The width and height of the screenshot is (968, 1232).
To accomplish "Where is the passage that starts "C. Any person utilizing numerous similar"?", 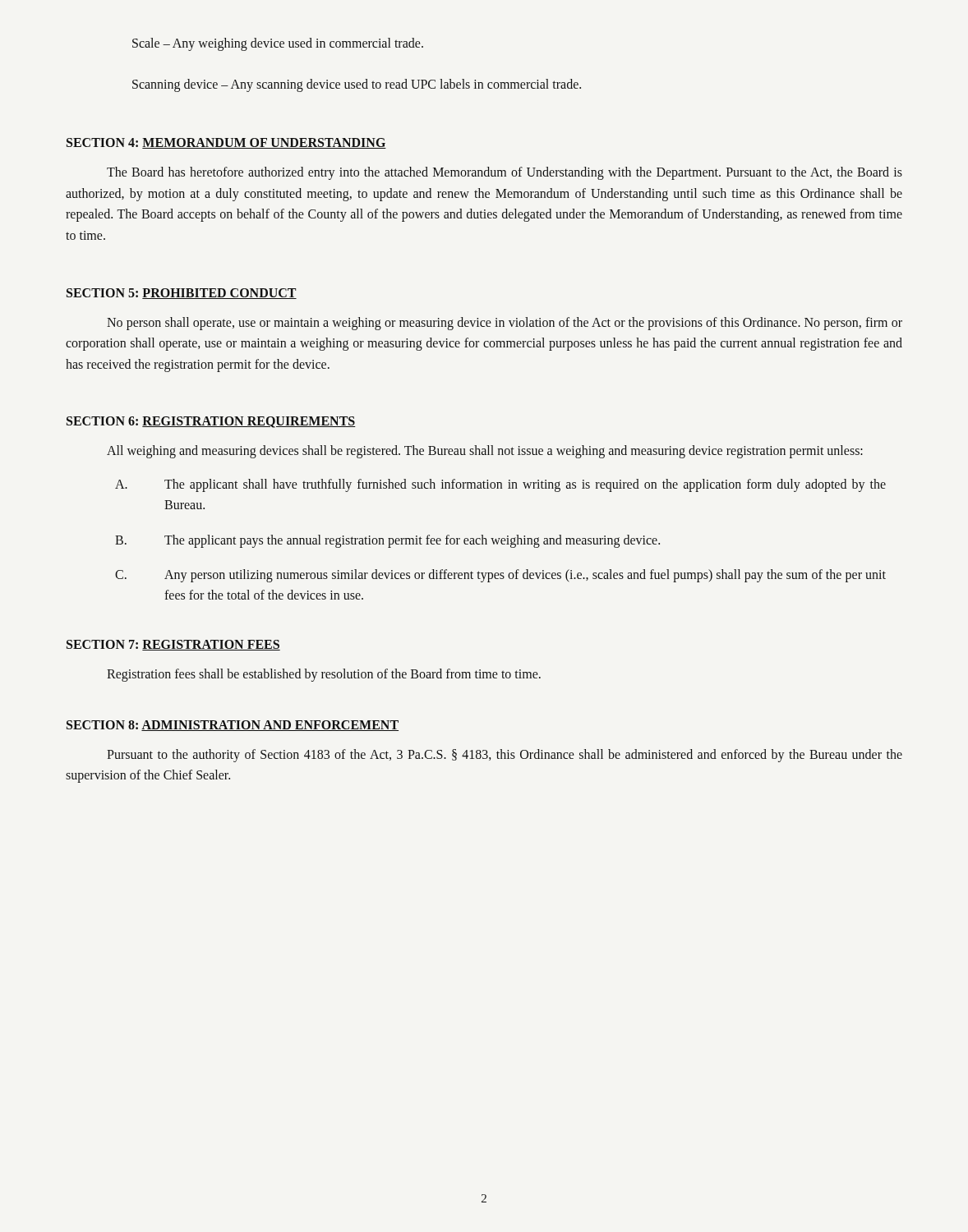I will (500, 586).
